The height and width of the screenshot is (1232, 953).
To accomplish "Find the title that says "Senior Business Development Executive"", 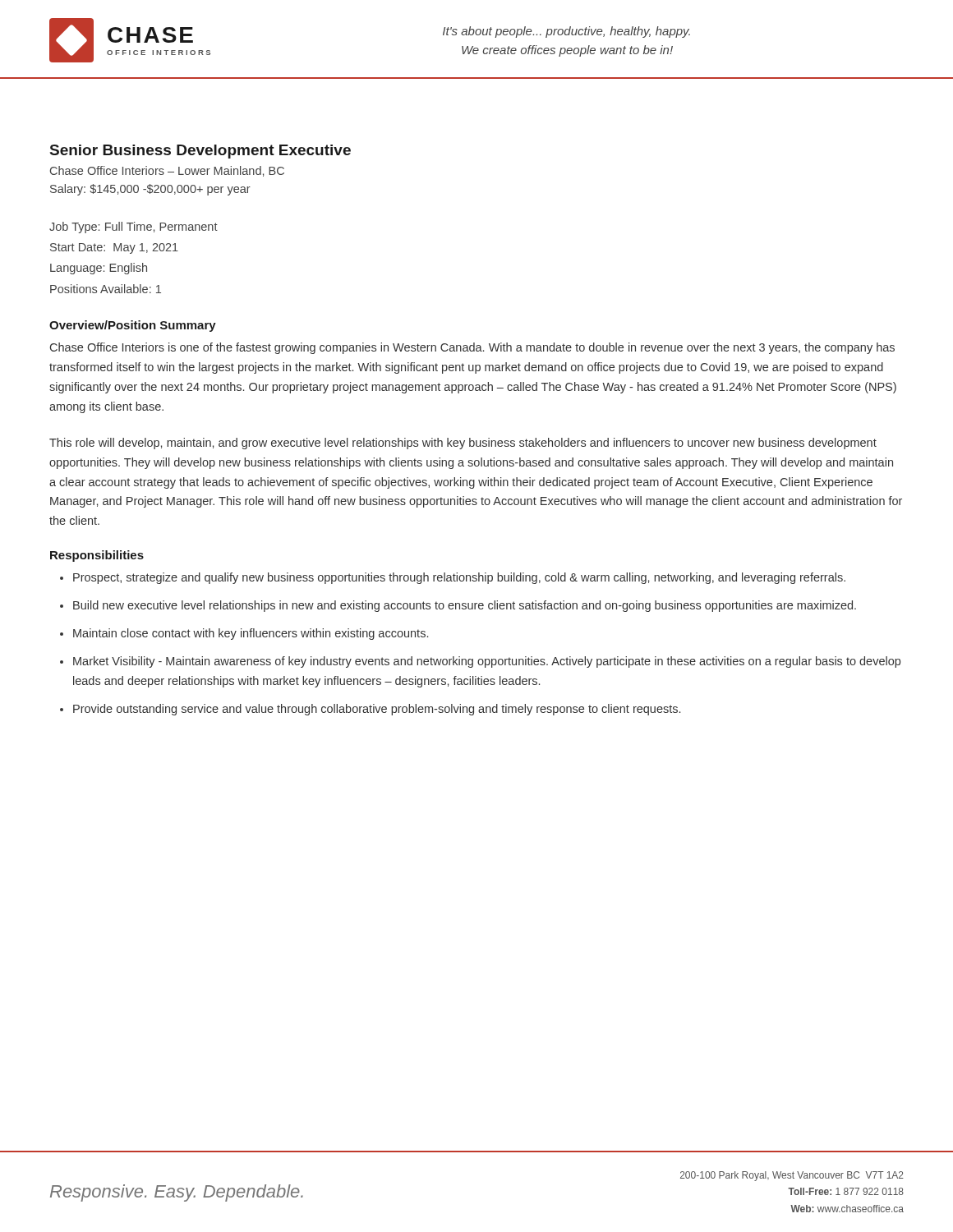I will (x=200, y=150).
